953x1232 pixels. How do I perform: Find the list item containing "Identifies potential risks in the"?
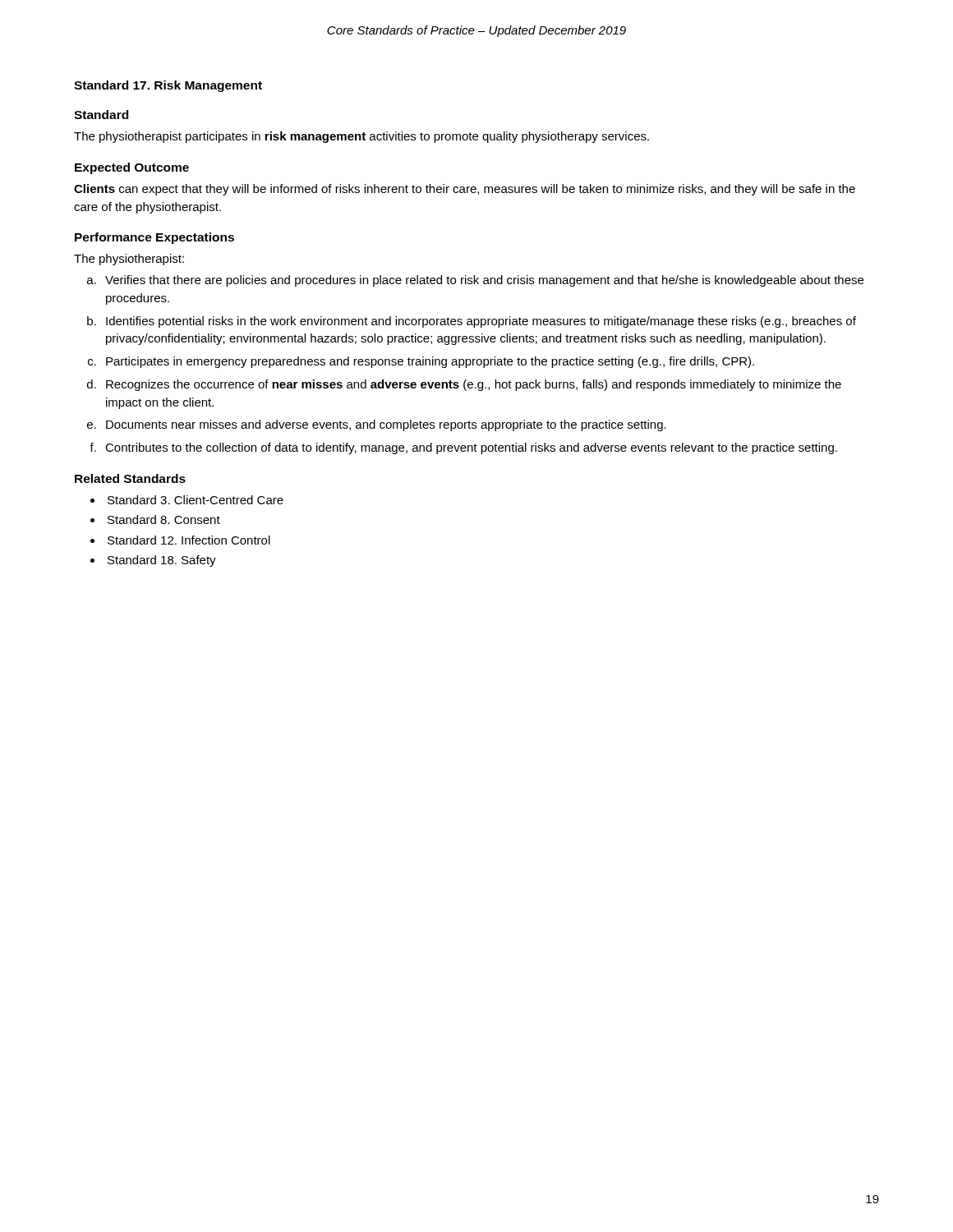(481, 329)
